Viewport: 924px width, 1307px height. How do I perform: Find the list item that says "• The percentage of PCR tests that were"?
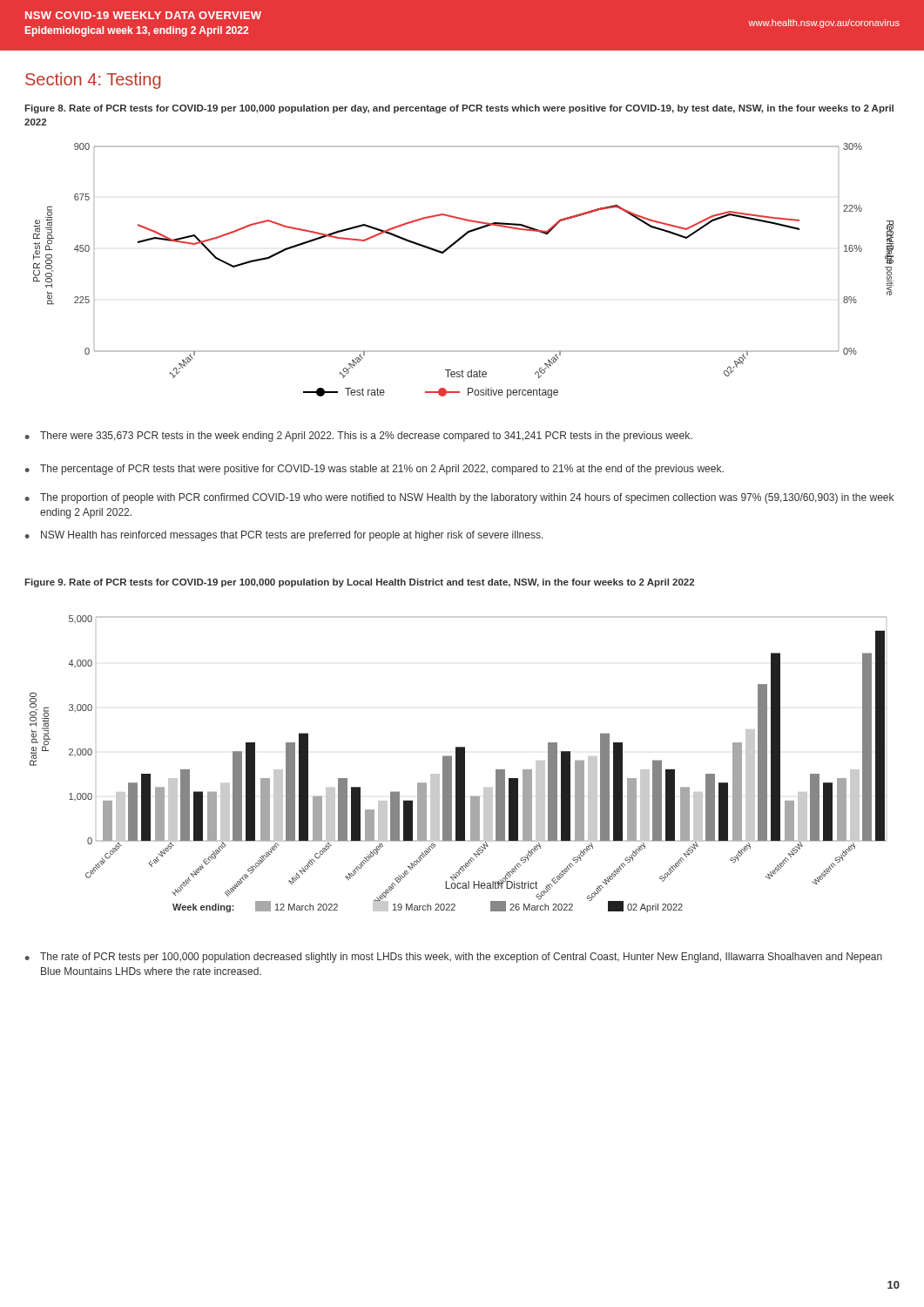pos(462,471)
